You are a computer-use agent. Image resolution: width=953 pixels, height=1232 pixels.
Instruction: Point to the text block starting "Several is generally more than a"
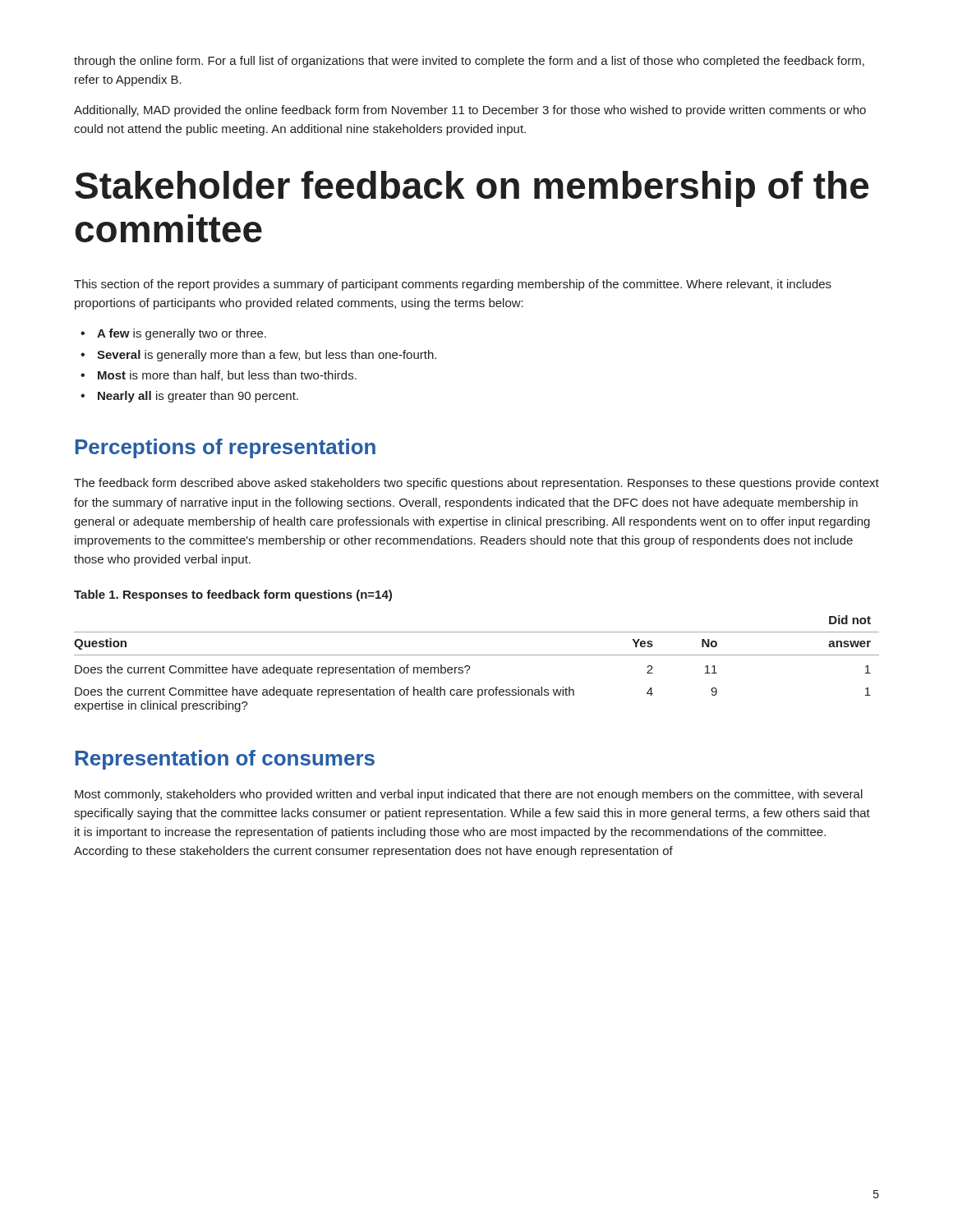point(267,354)
